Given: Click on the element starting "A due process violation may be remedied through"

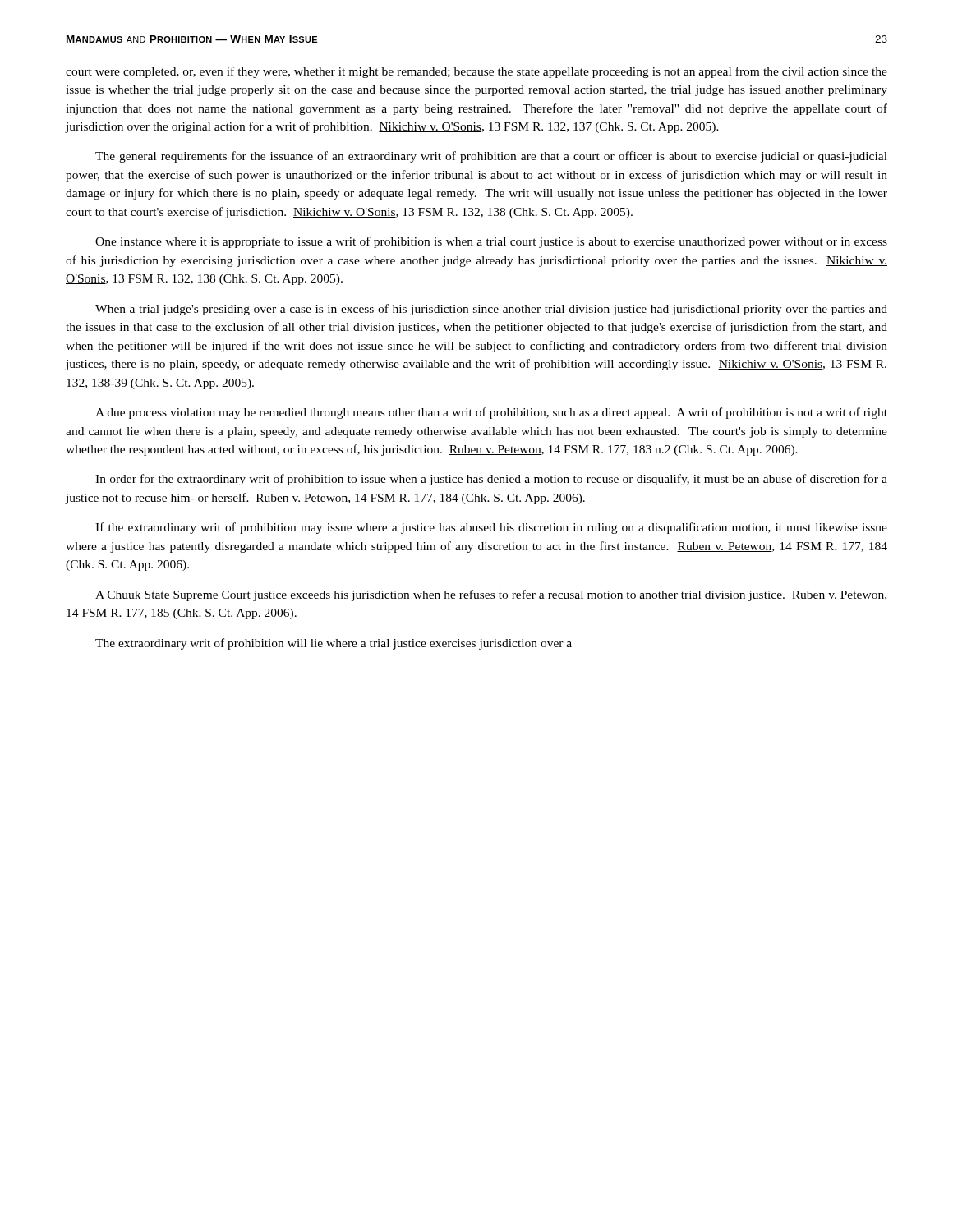Looking at the screenshot, I should click(x=476, y=430).
